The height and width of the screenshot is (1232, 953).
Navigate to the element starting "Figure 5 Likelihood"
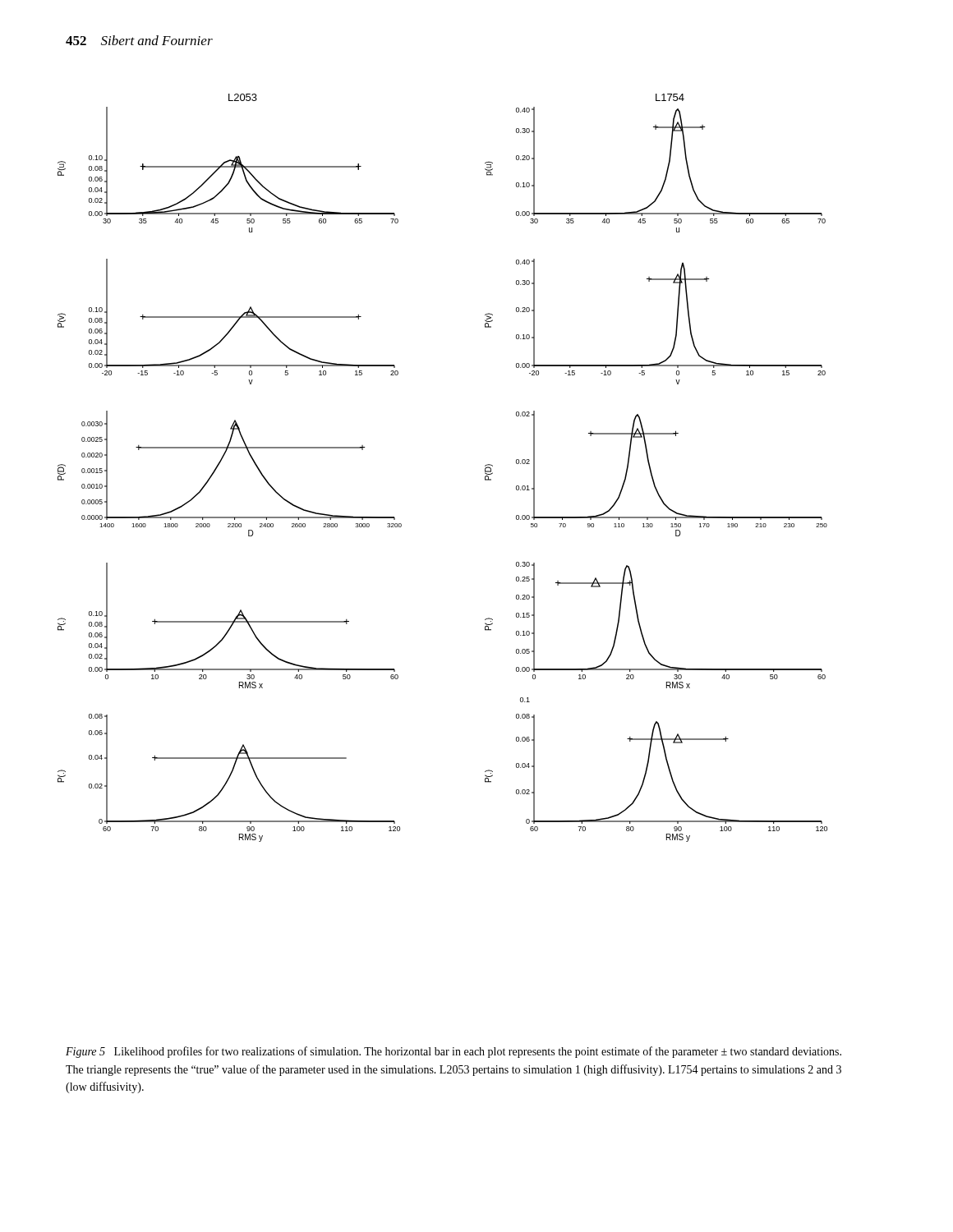pyautogui.click(x=454, y=1070)
